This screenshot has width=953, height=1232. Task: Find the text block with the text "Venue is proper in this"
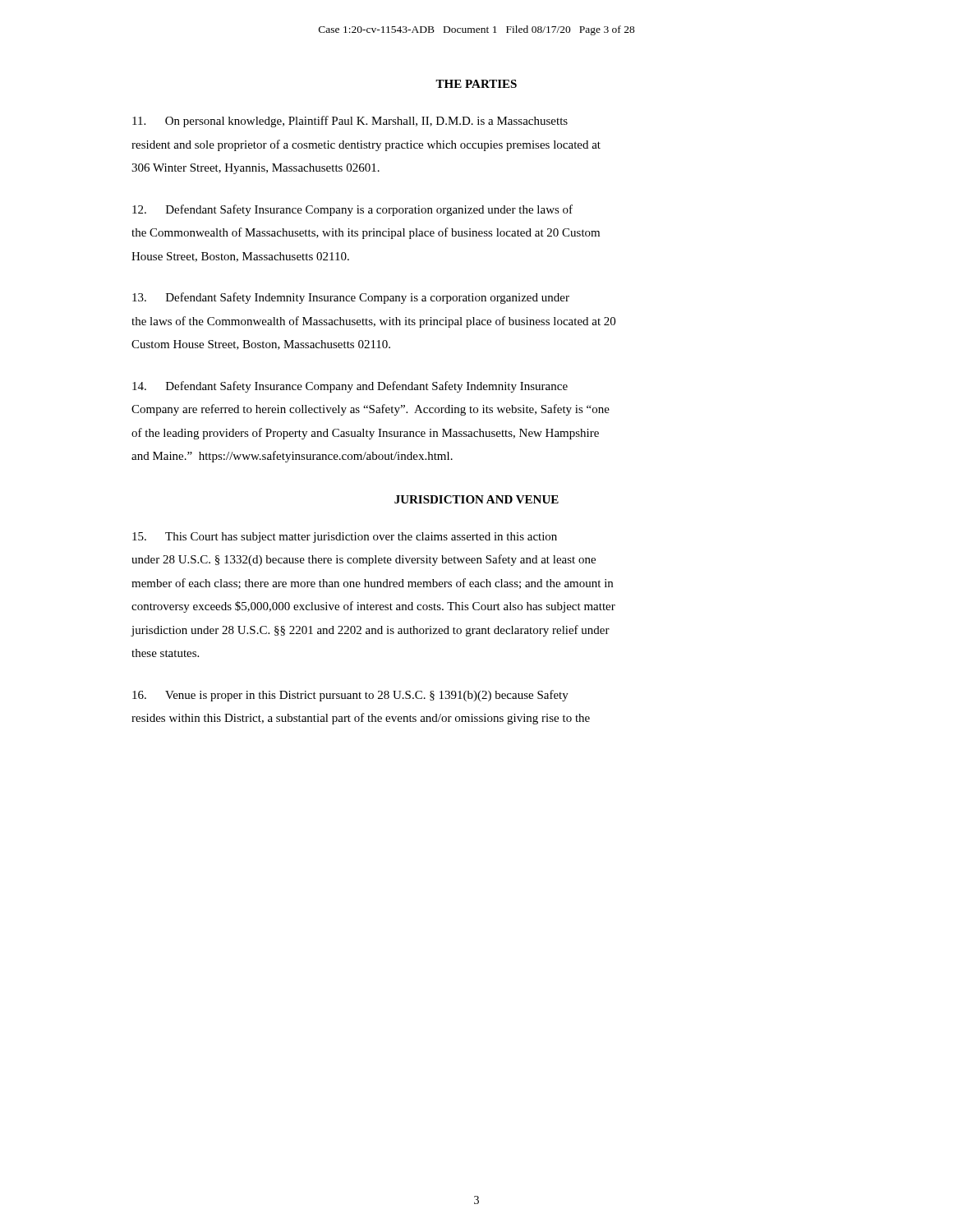(361, 706)
